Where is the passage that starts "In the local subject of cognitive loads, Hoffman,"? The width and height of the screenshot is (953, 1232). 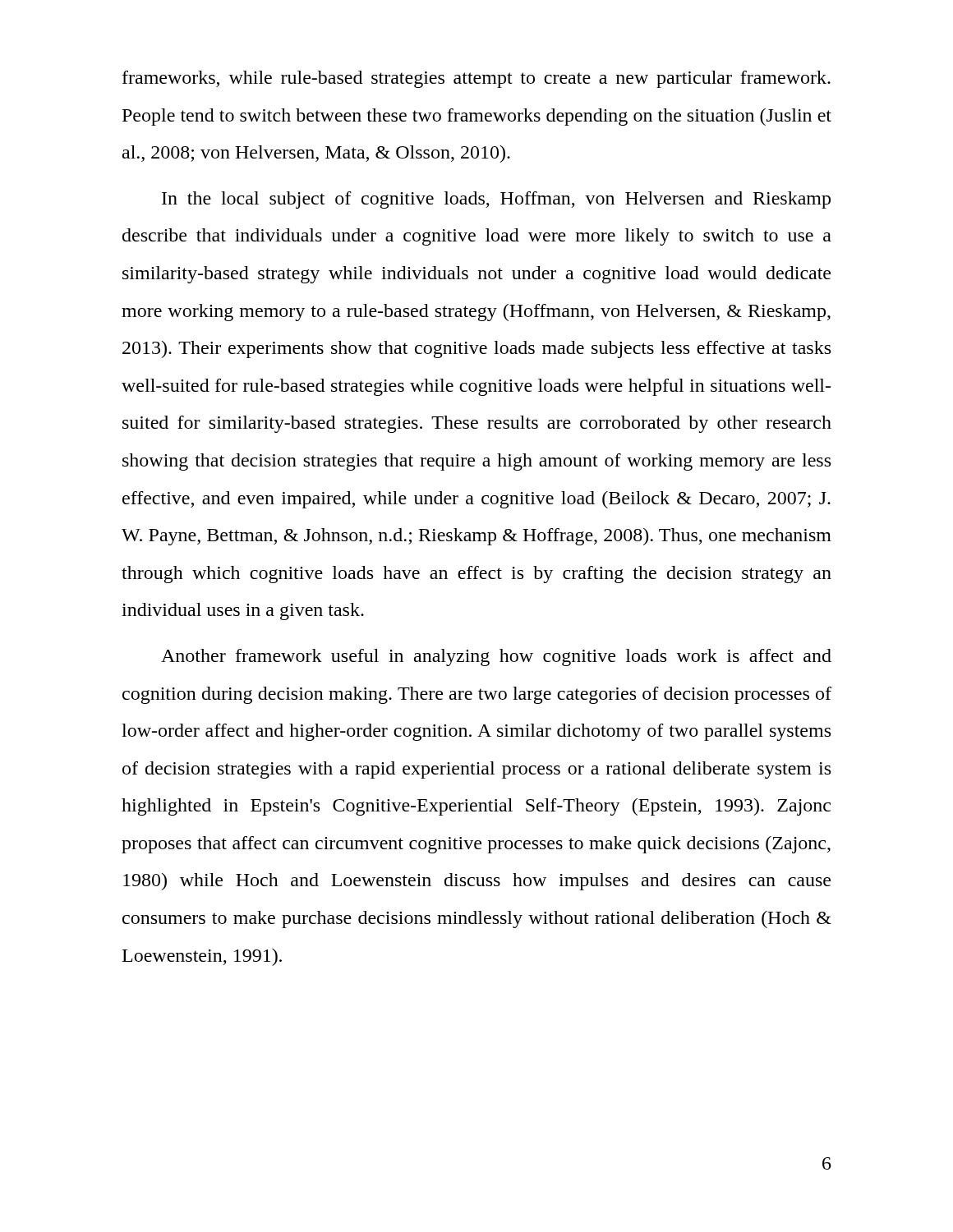click(x=476, y=404)
